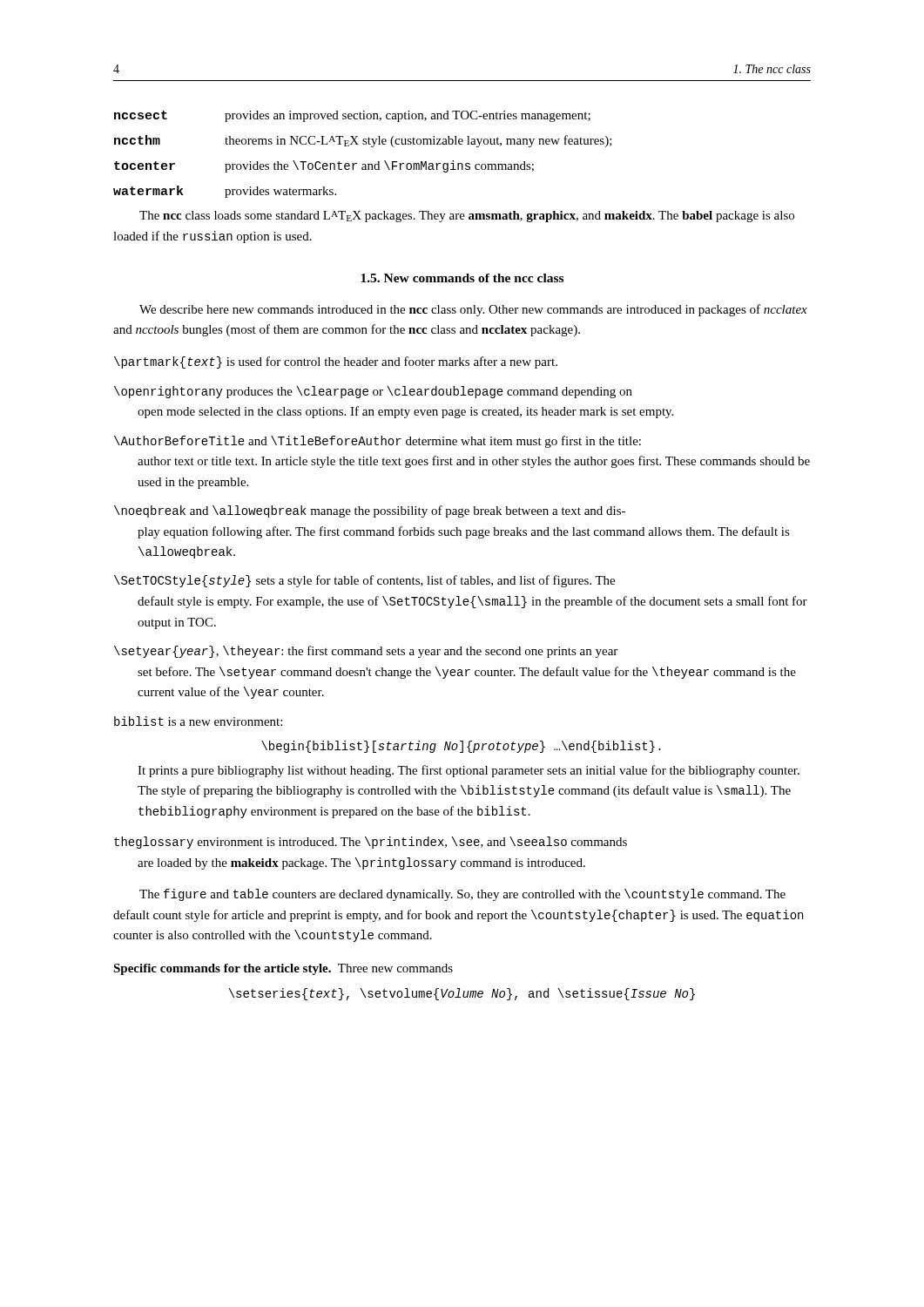Find the list item that says "\noeqbreak and \alloweqbreak manage the"
The height and width of the screenshot is (1307, 924).
462,533
